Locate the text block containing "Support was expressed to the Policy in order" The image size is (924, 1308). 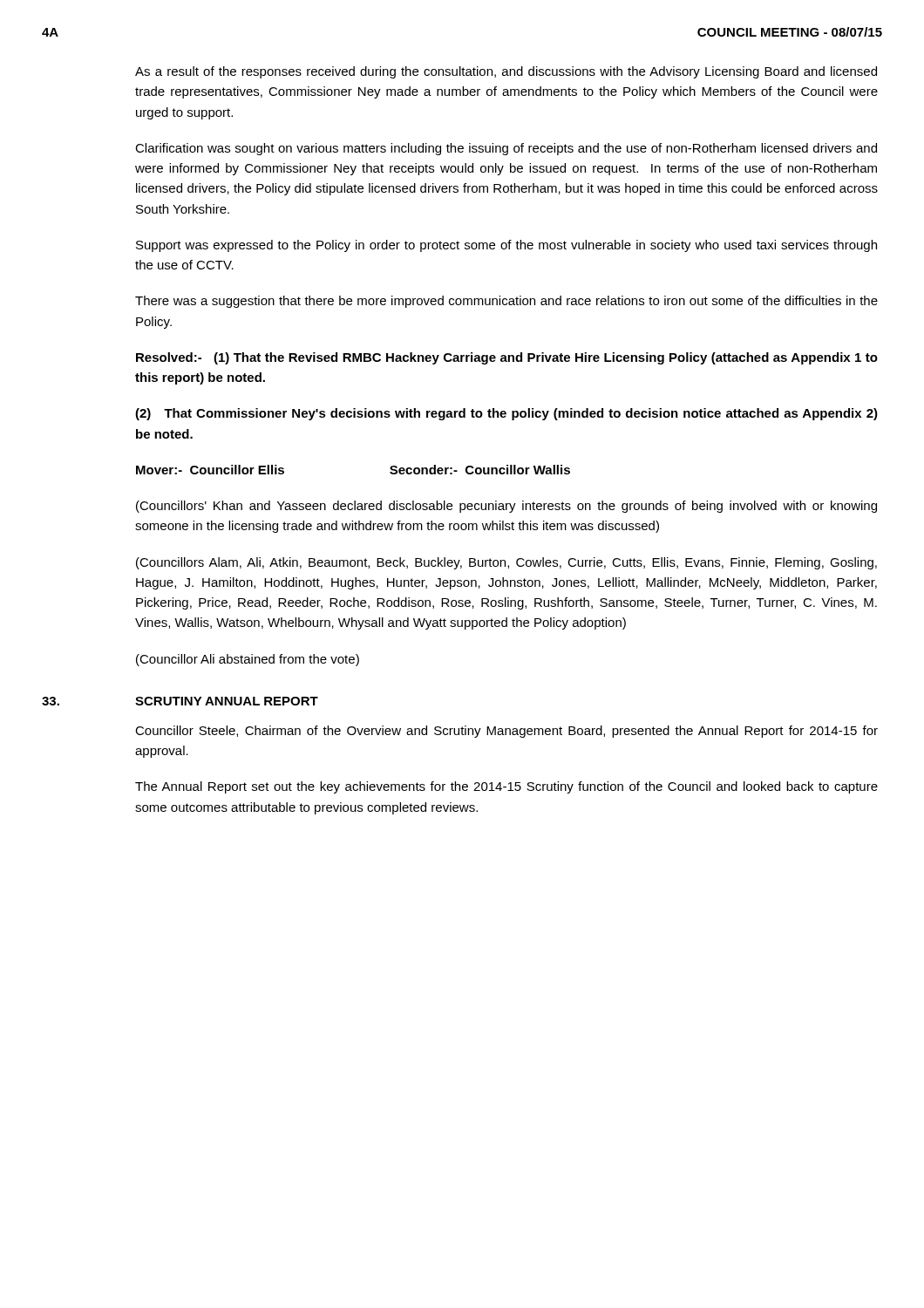coord(506,255)
